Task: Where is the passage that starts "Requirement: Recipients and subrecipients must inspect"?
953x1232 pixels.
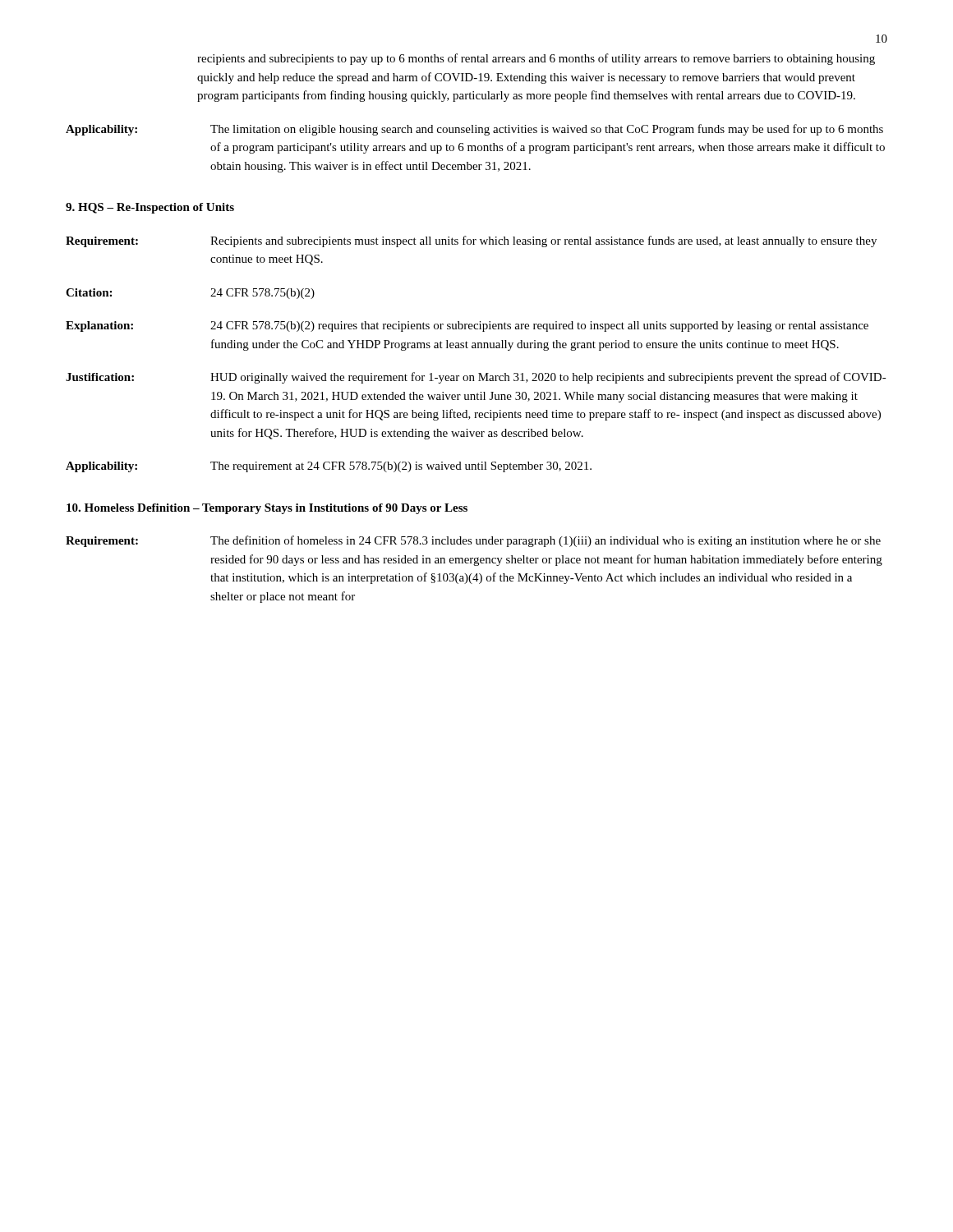Action: click(x=476, y=250)
